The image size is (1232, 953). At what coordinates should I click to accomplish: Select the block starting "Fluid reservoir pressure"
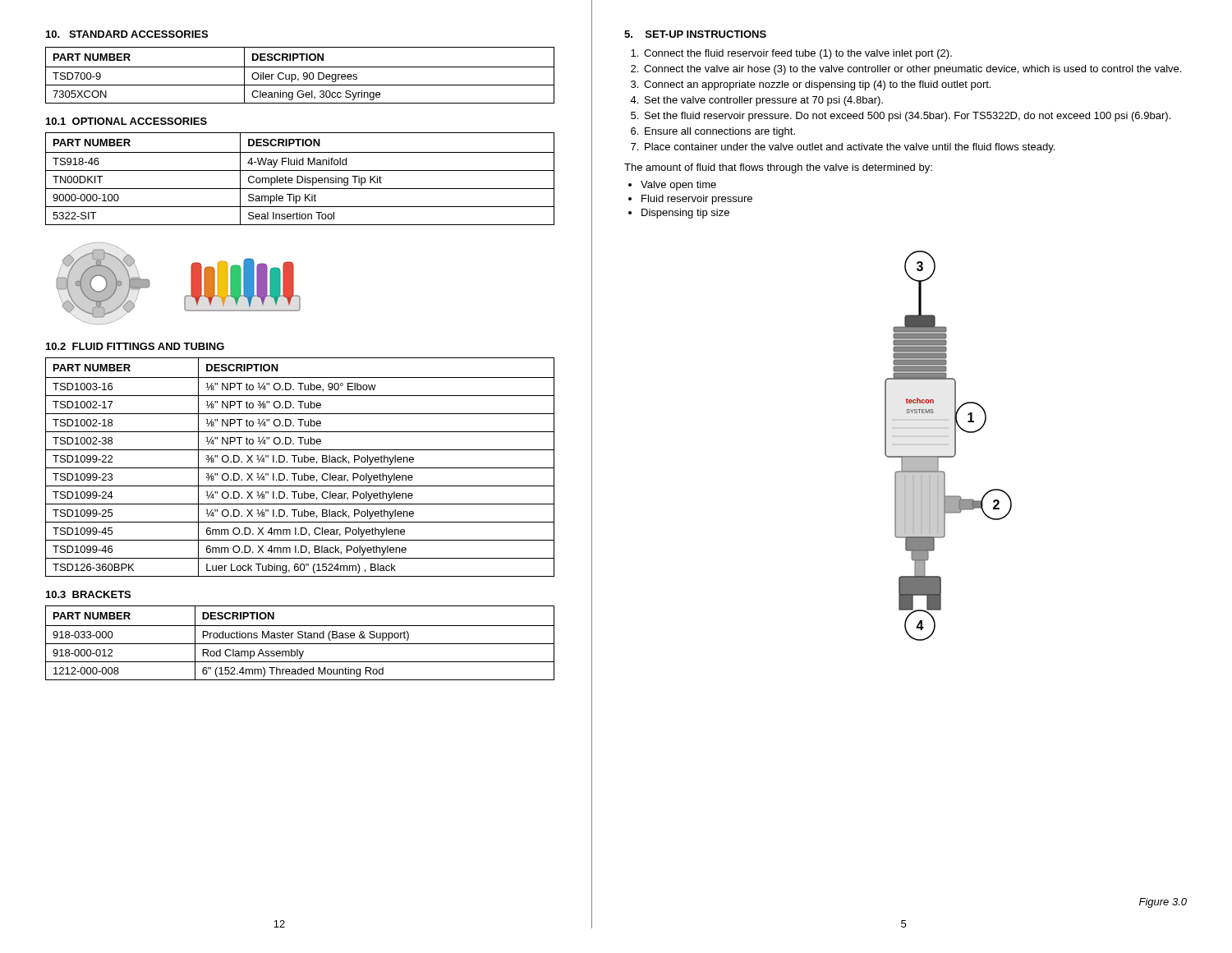pyautogui.click(x=697, y=198)
